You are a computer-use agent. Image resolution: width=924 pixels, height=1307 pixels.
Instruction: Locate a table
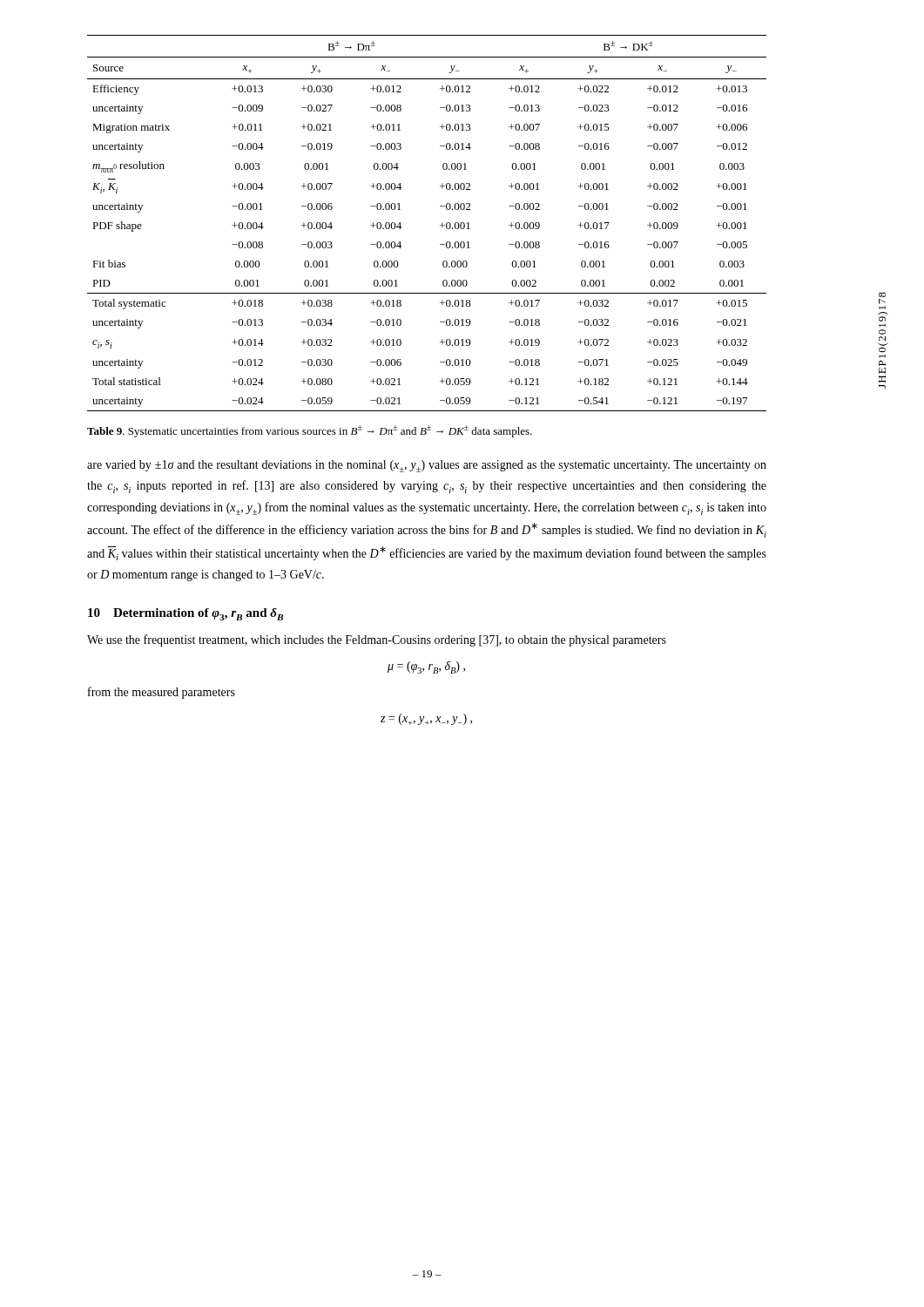[427, 223]
